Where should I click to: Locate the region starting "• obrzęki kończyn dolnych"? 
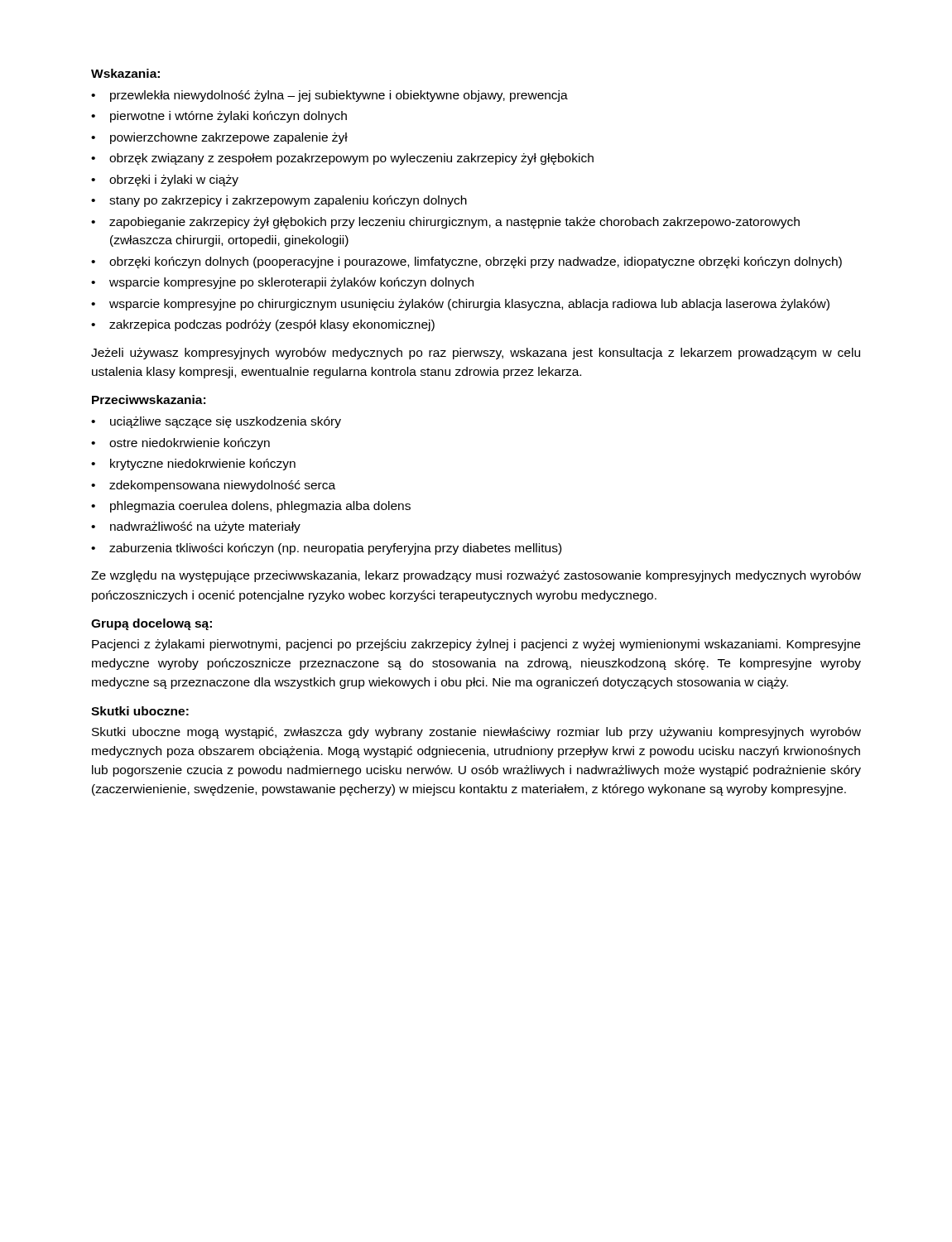click(476, 262)
